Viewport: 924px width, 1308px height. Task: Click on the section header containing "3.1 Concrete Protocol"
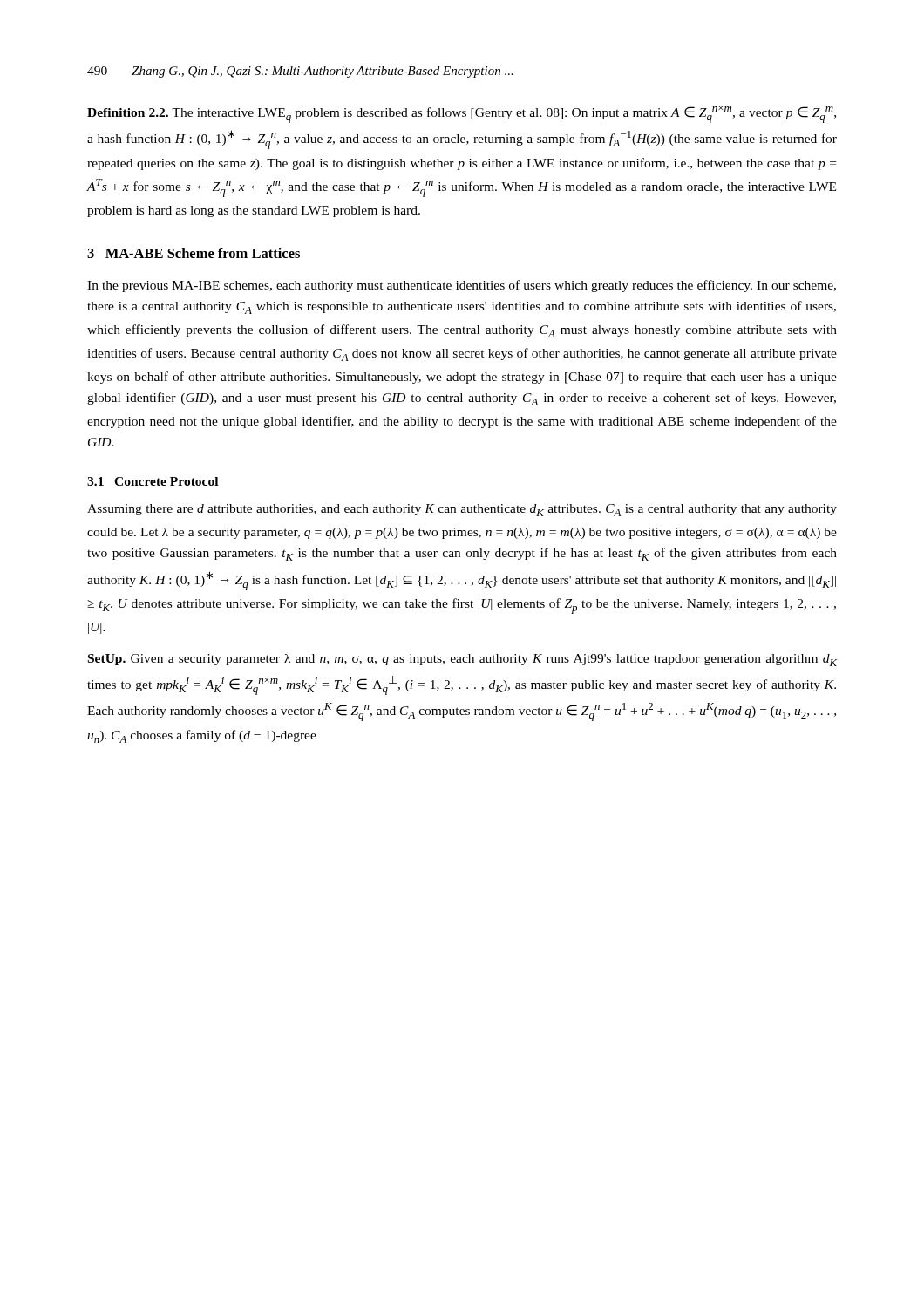[x=153, y=481]
